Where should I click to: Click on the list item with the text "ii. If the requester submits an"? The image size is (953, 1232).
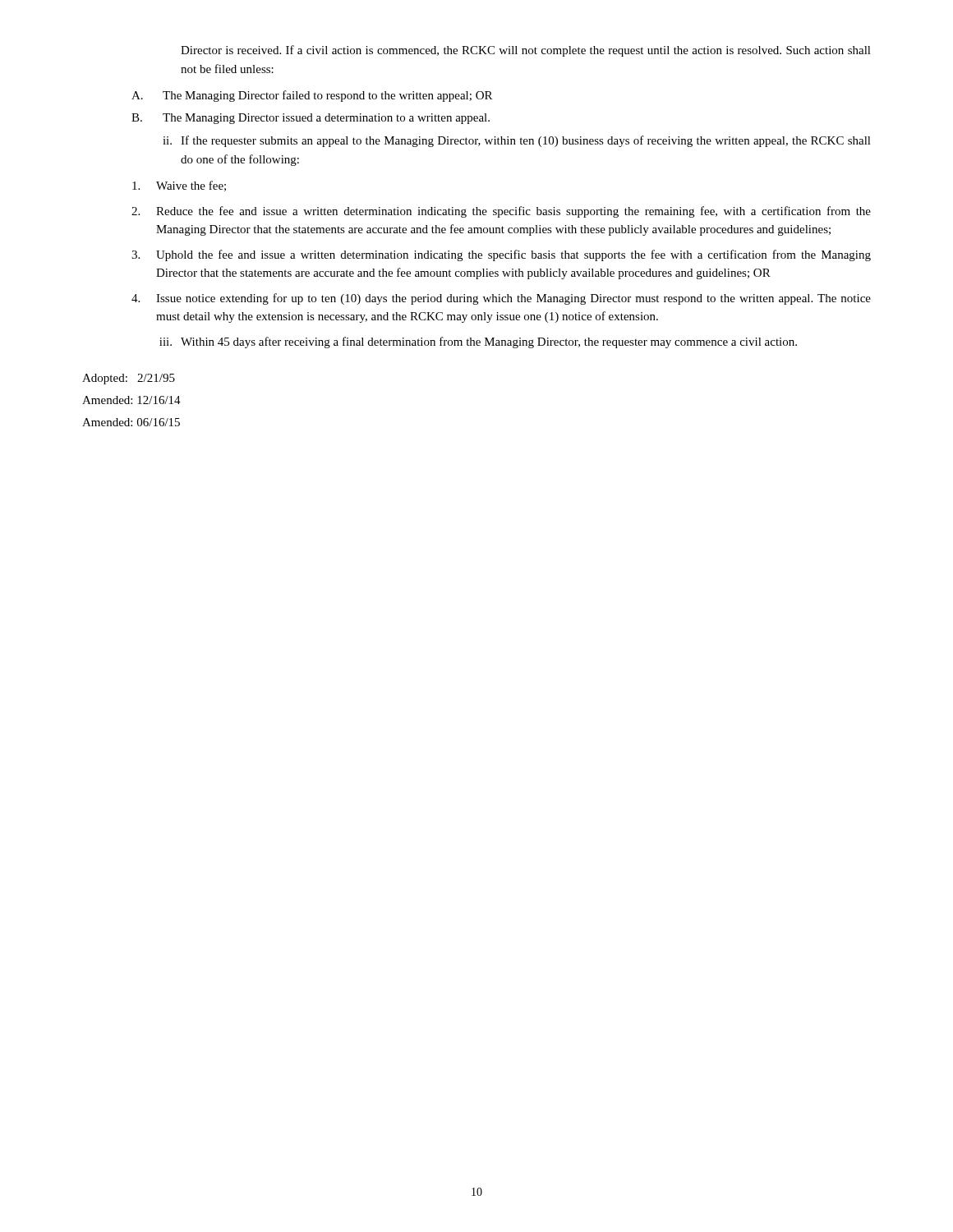click(497, 150)
